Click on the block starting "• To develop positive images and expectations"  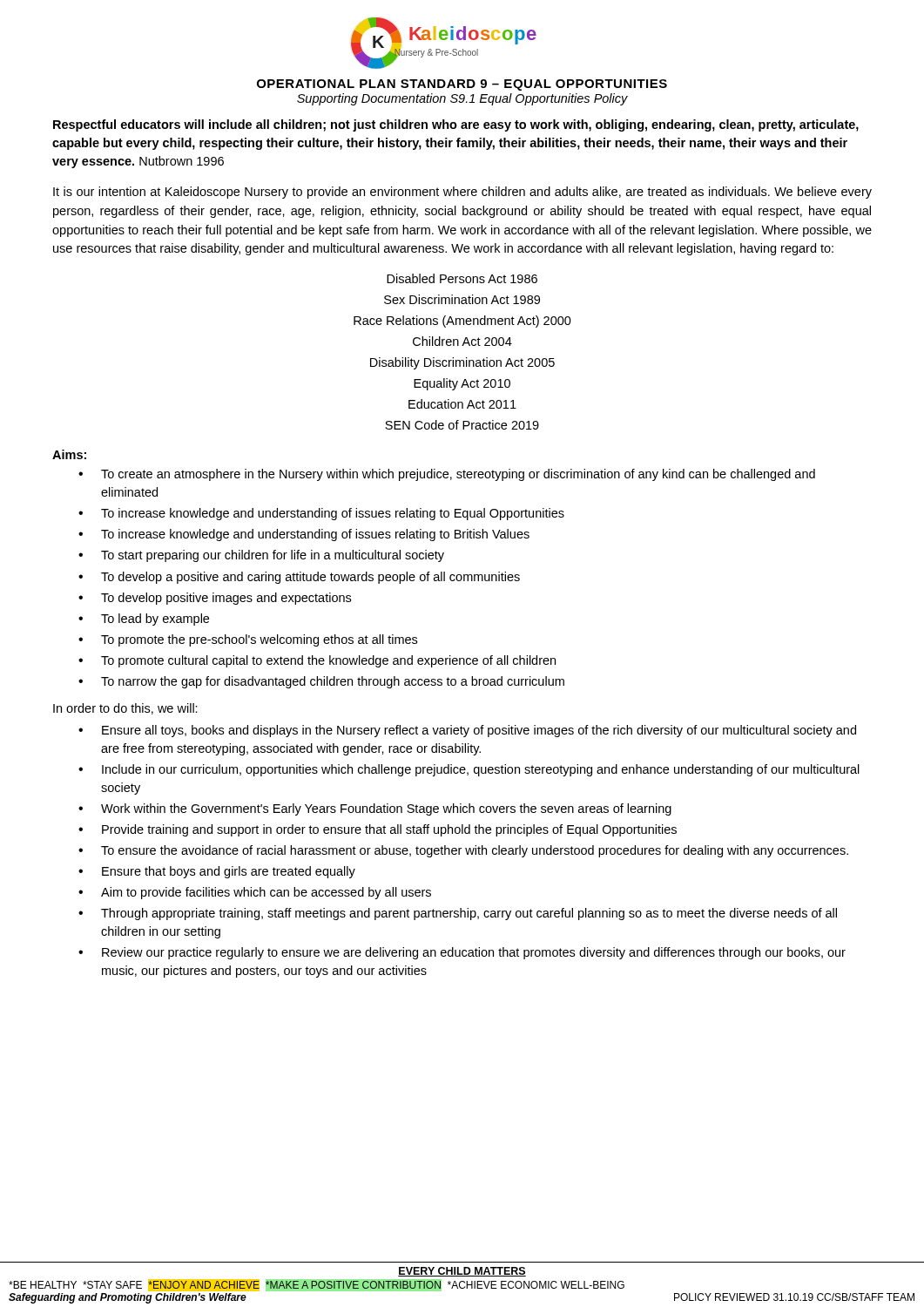[215, 599]
